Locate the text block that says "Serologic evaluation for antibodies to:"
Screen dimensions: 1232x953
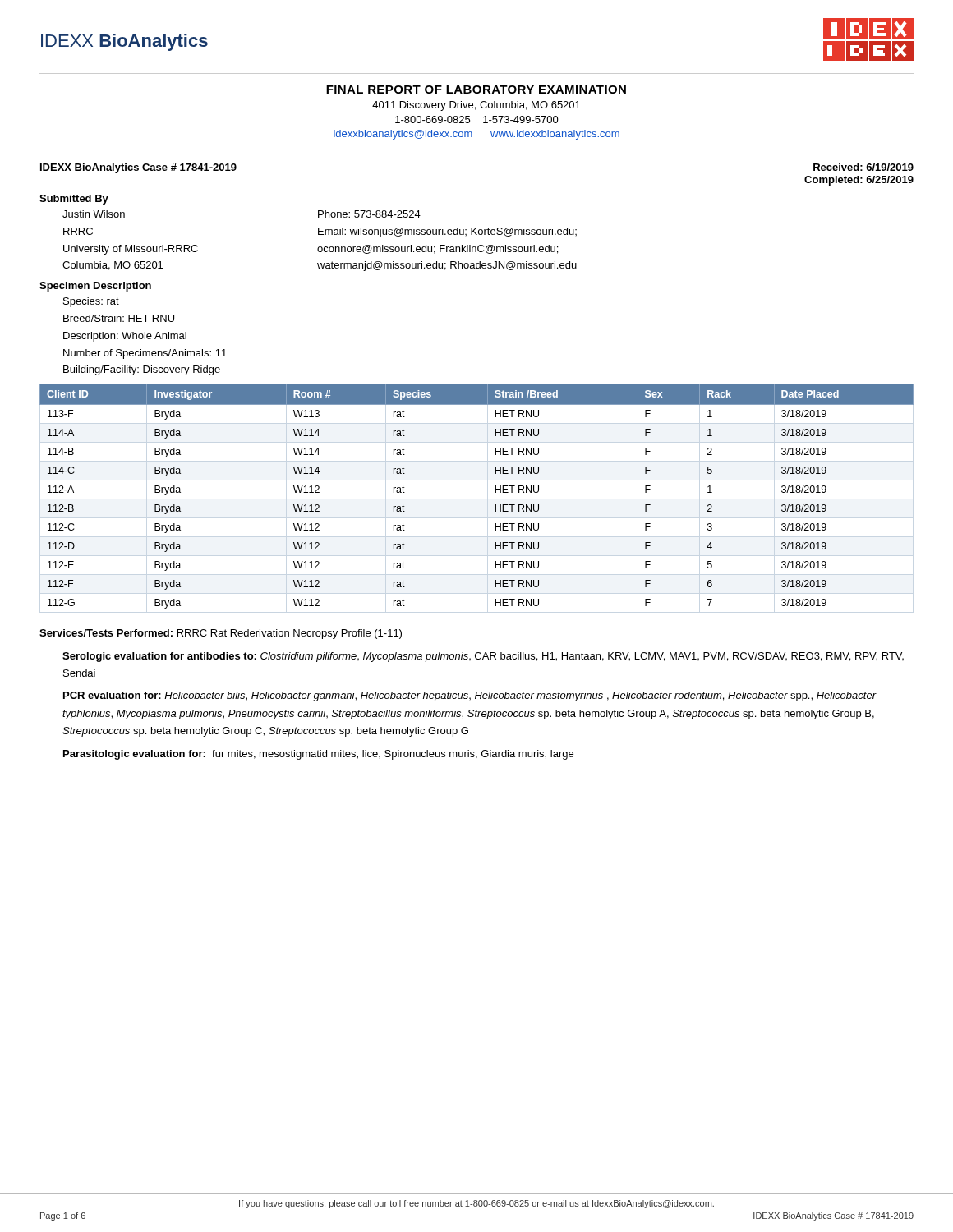[x=483, y=664]
